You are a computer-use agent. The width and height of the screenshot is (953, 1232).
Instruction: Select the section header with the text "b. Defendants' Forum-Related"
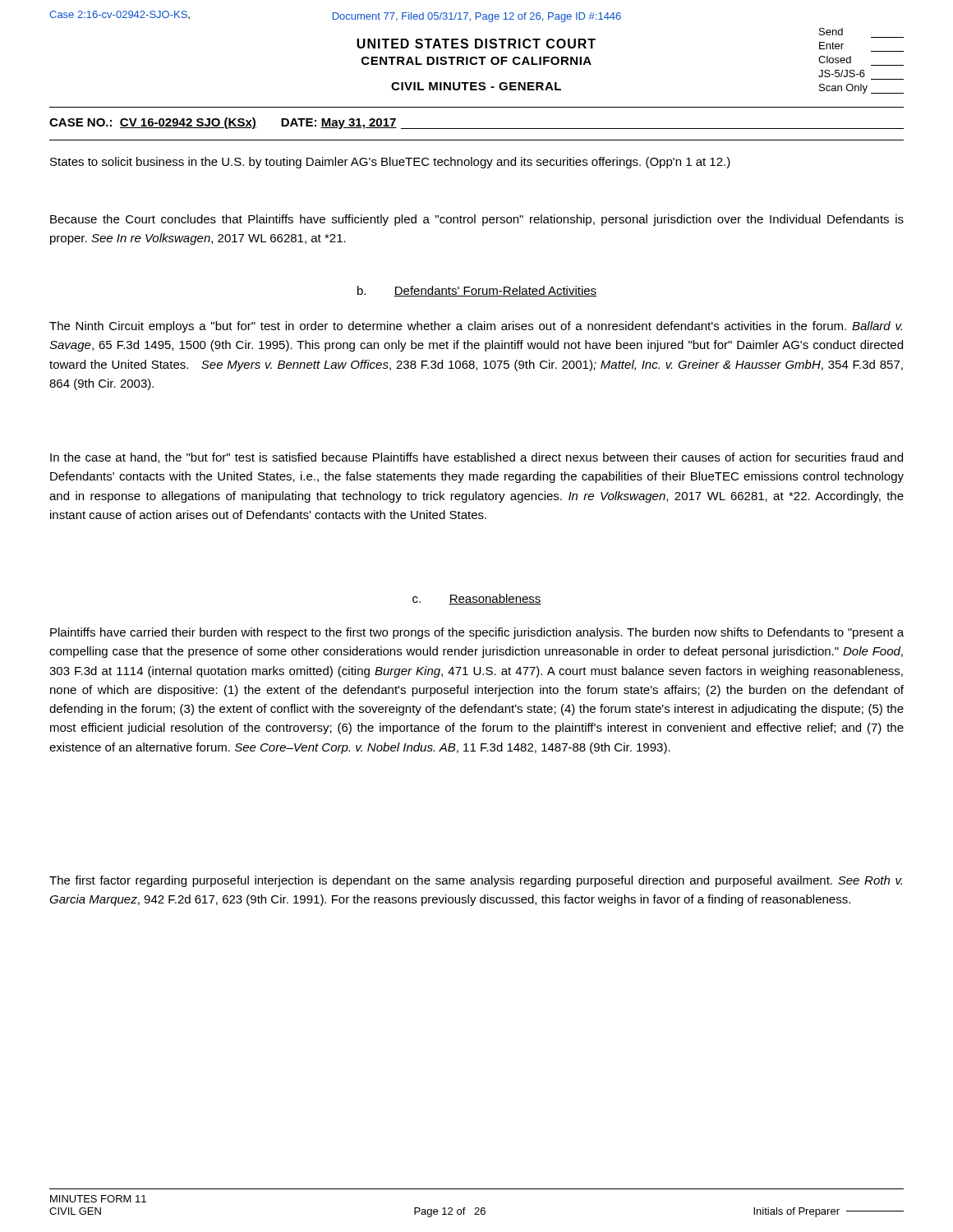tap(476, 290)
